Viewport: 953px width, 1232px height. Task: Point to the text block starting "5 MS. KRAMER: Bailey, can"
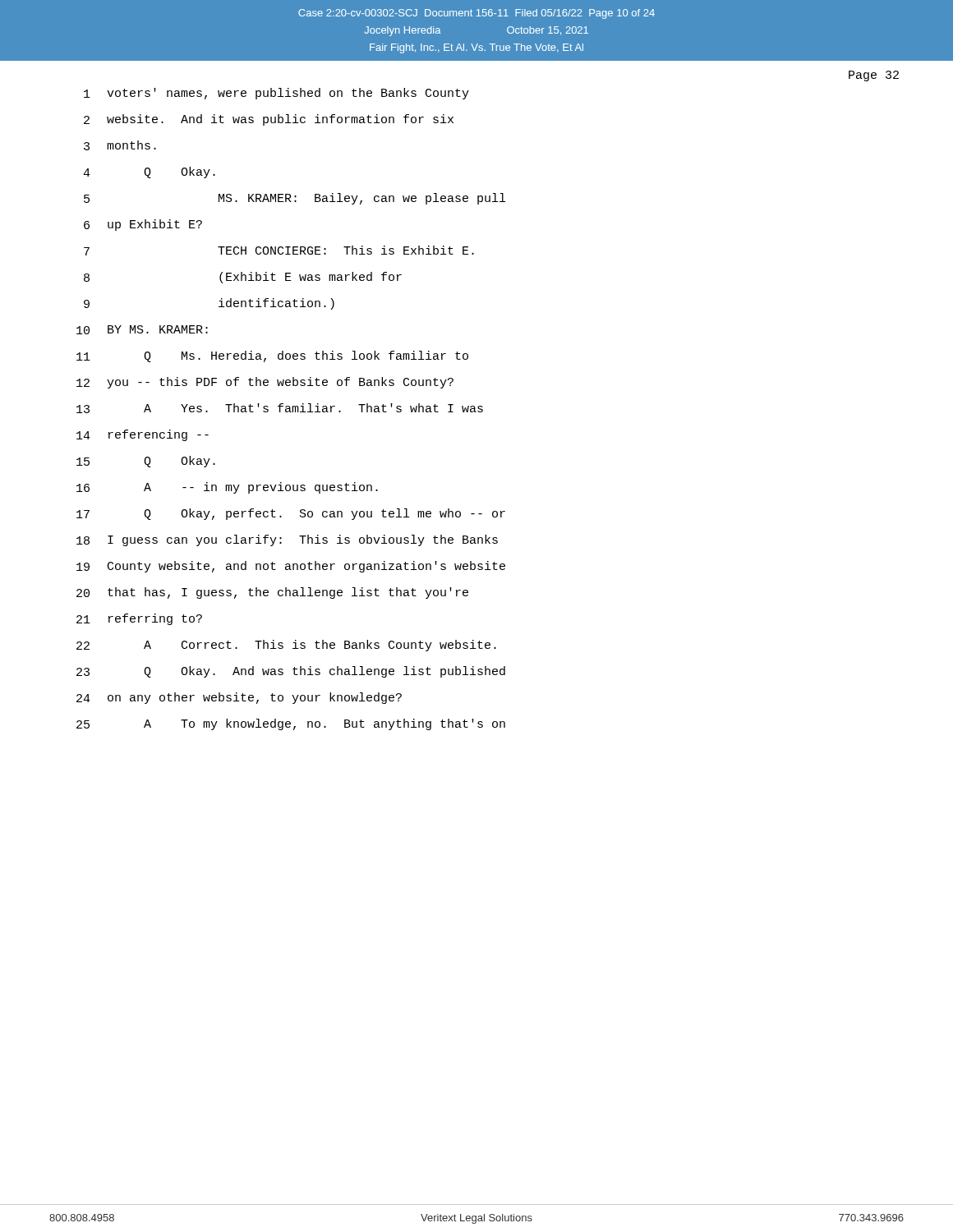point(476,200)
